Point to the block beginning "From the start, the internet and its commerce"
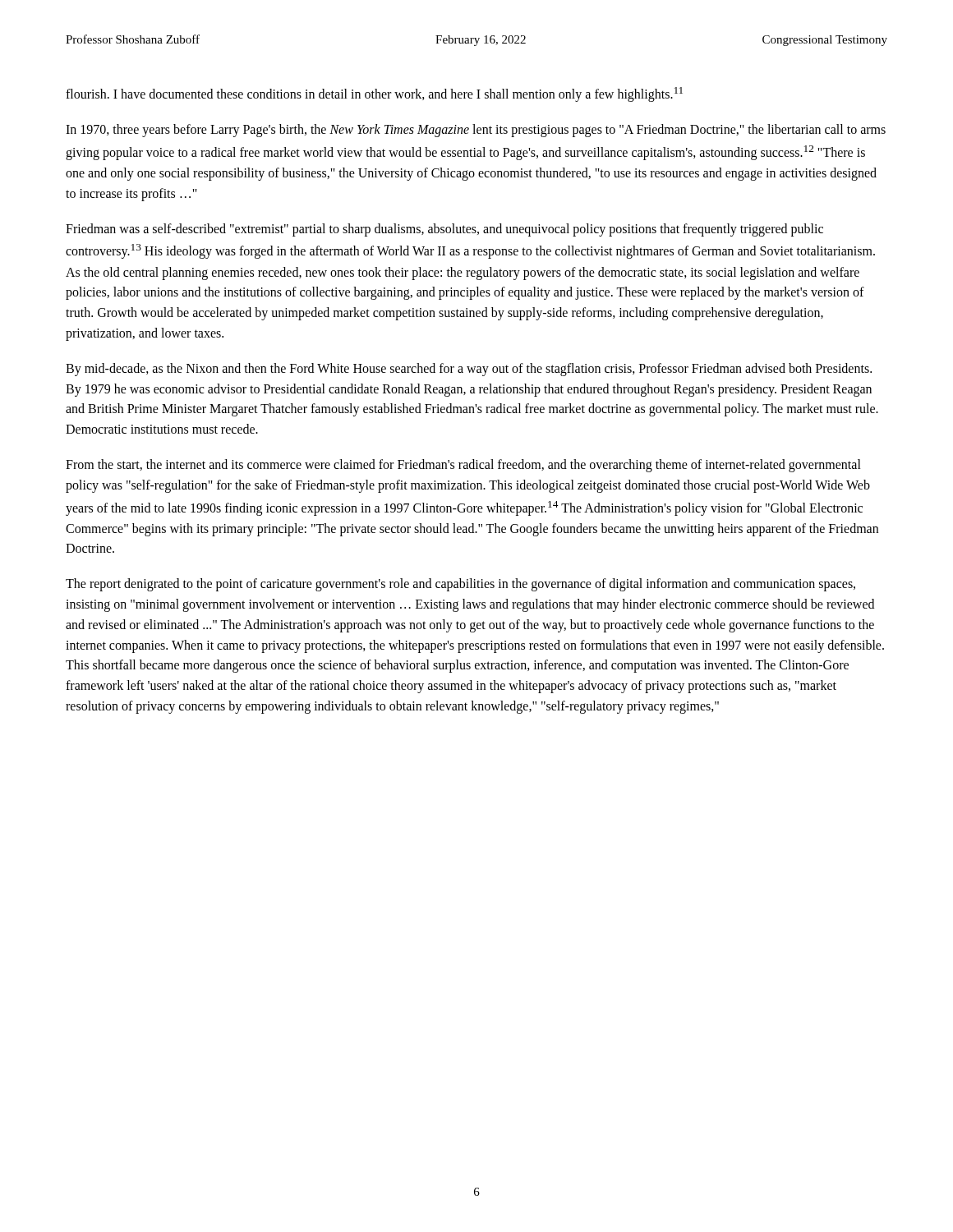Viewport: 953px width, 1232px height. click(476, 507)
